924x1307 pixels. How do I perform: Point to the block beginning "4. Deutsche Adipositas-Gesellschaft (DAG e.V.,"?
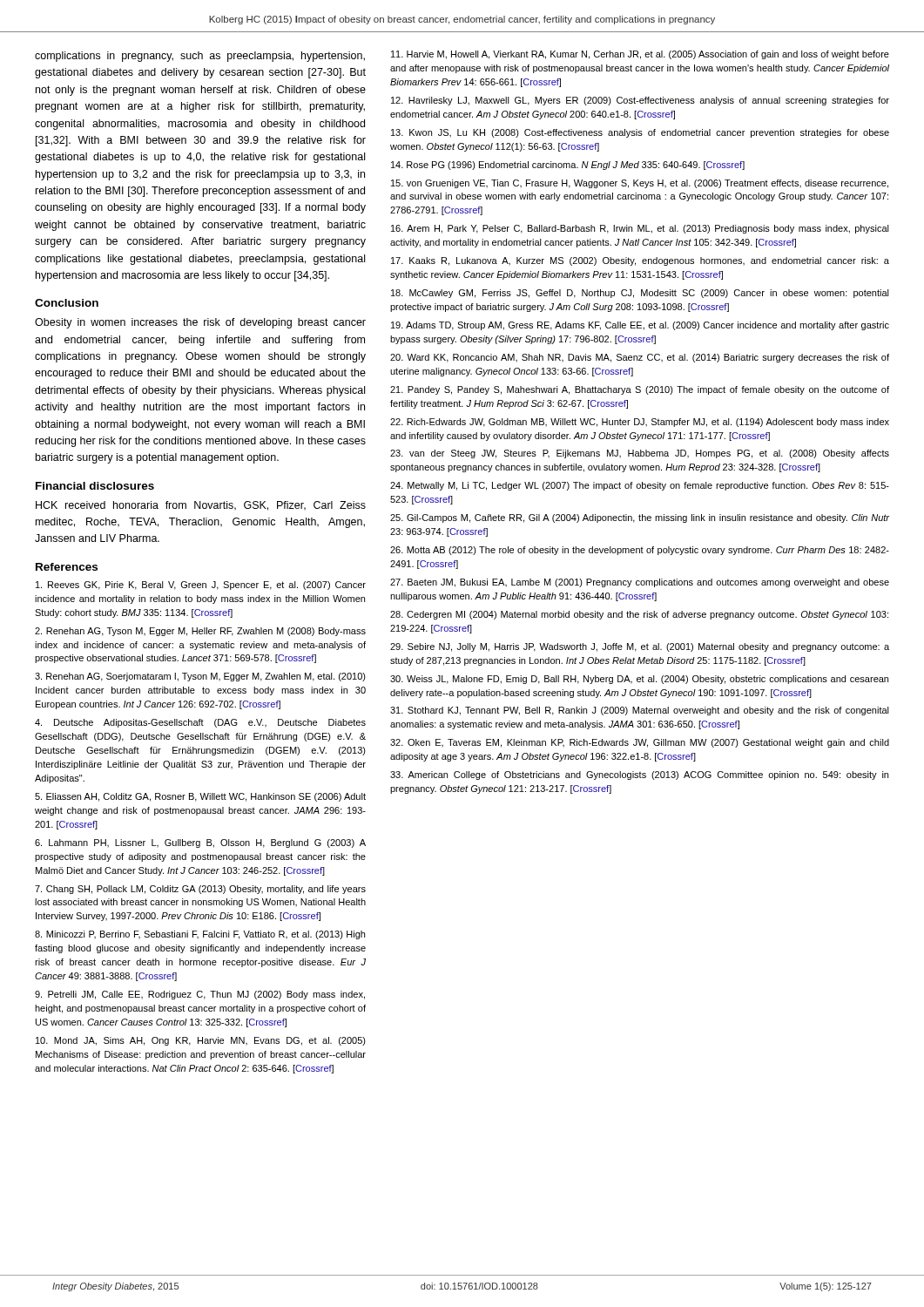click(200, 750)
